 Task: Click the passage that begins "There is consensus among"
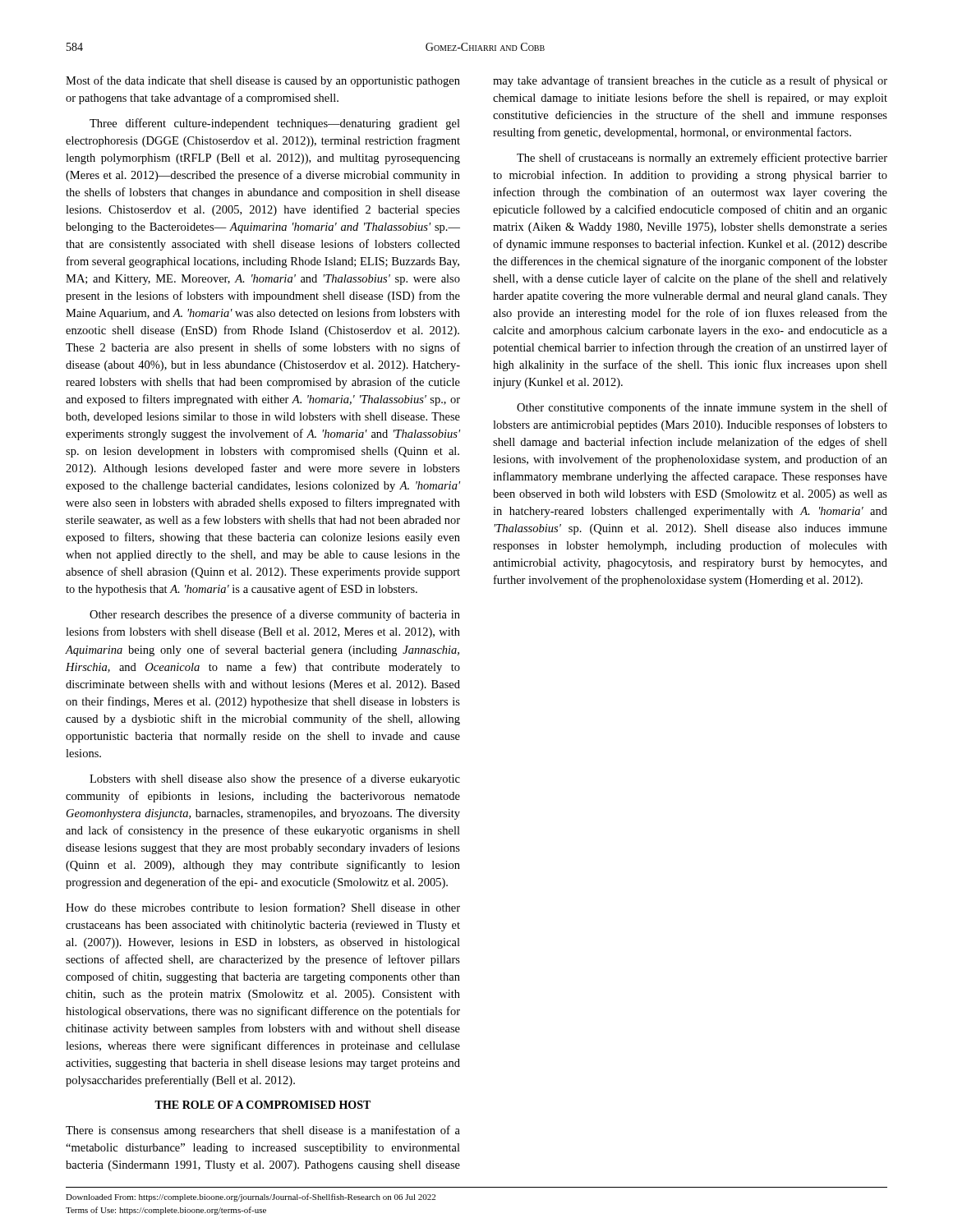point(267,82)
